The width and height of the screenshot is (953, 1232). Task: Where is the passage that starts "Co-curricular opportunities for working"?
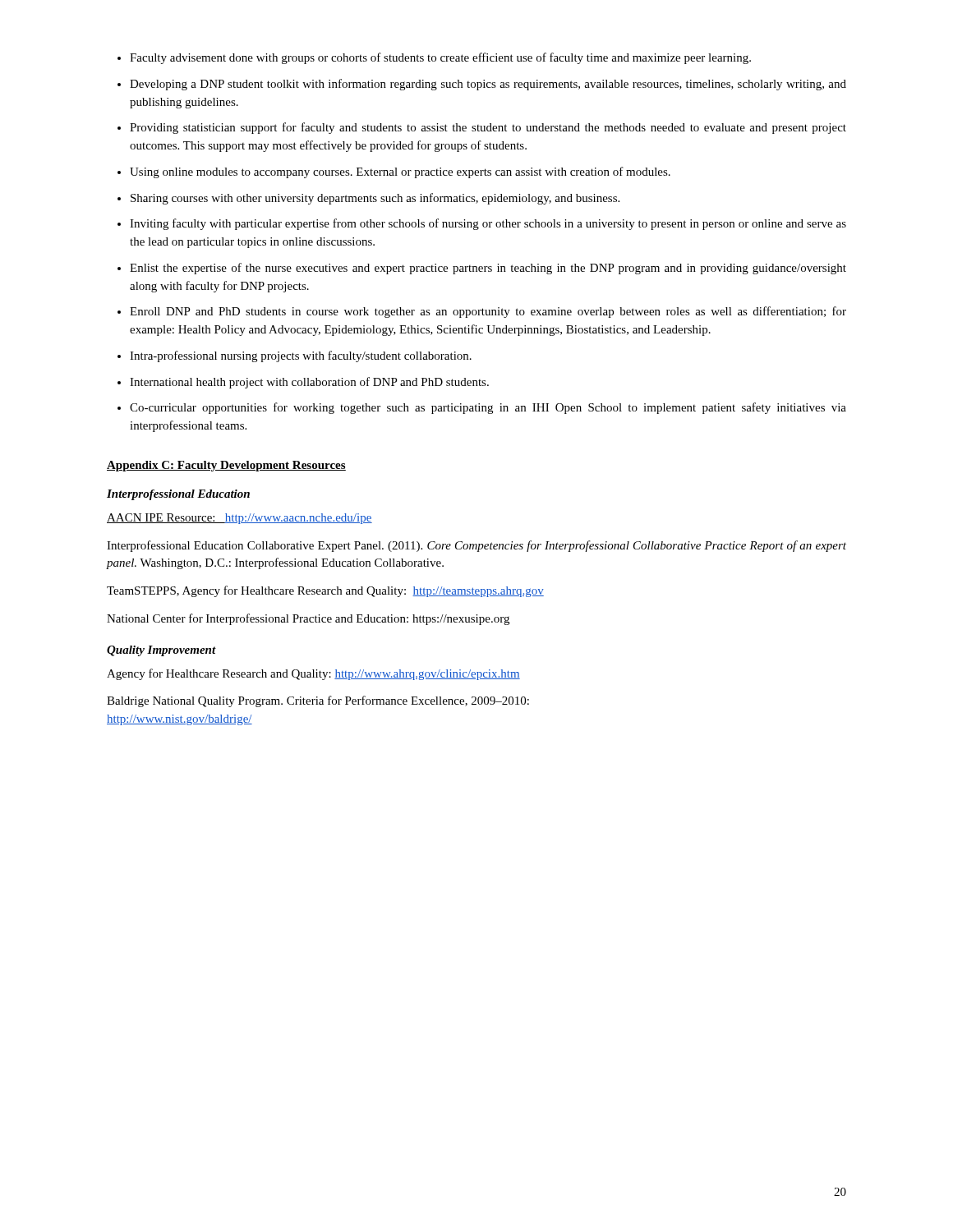488,417
